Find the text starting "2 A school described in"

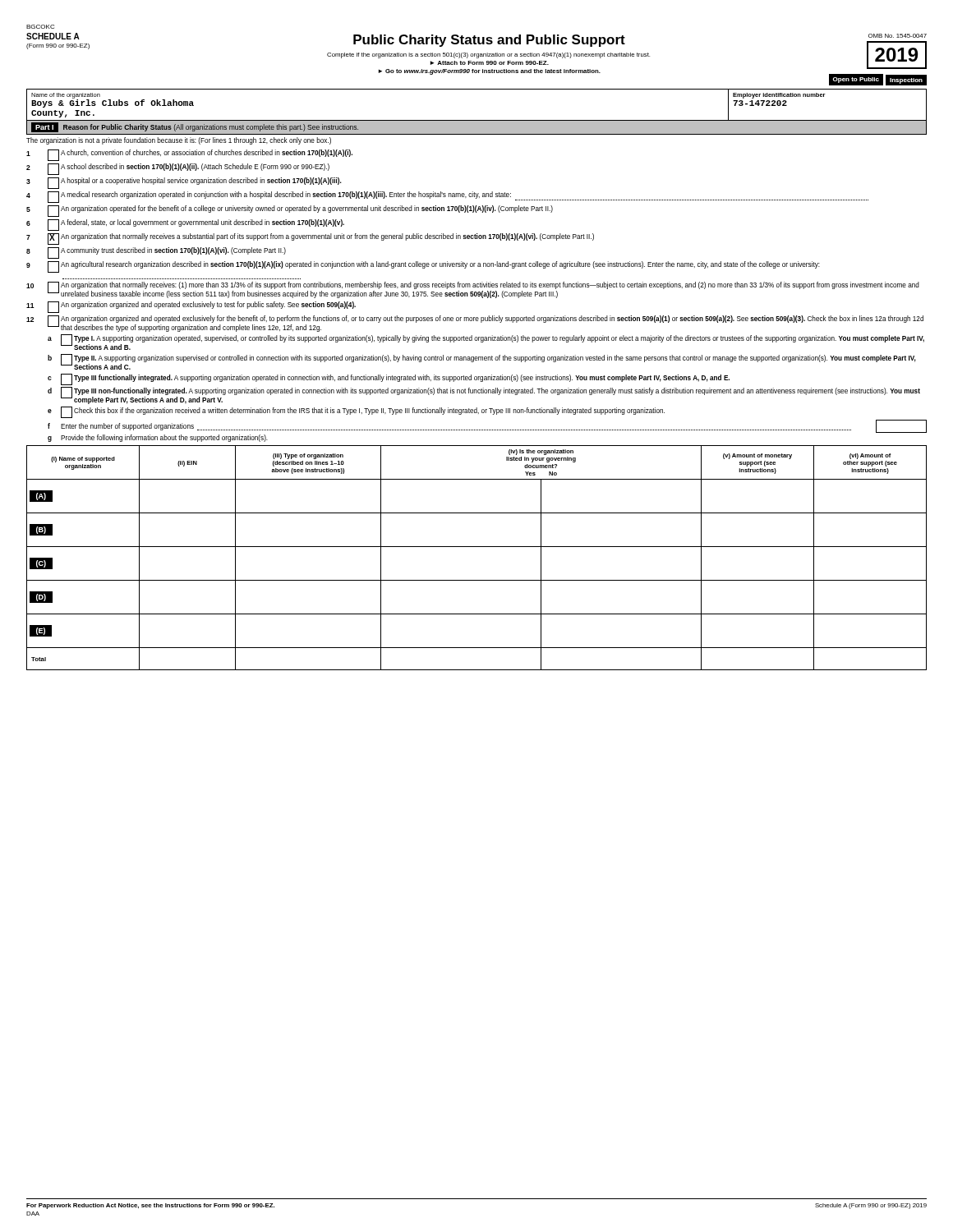(x=178, y=169)
